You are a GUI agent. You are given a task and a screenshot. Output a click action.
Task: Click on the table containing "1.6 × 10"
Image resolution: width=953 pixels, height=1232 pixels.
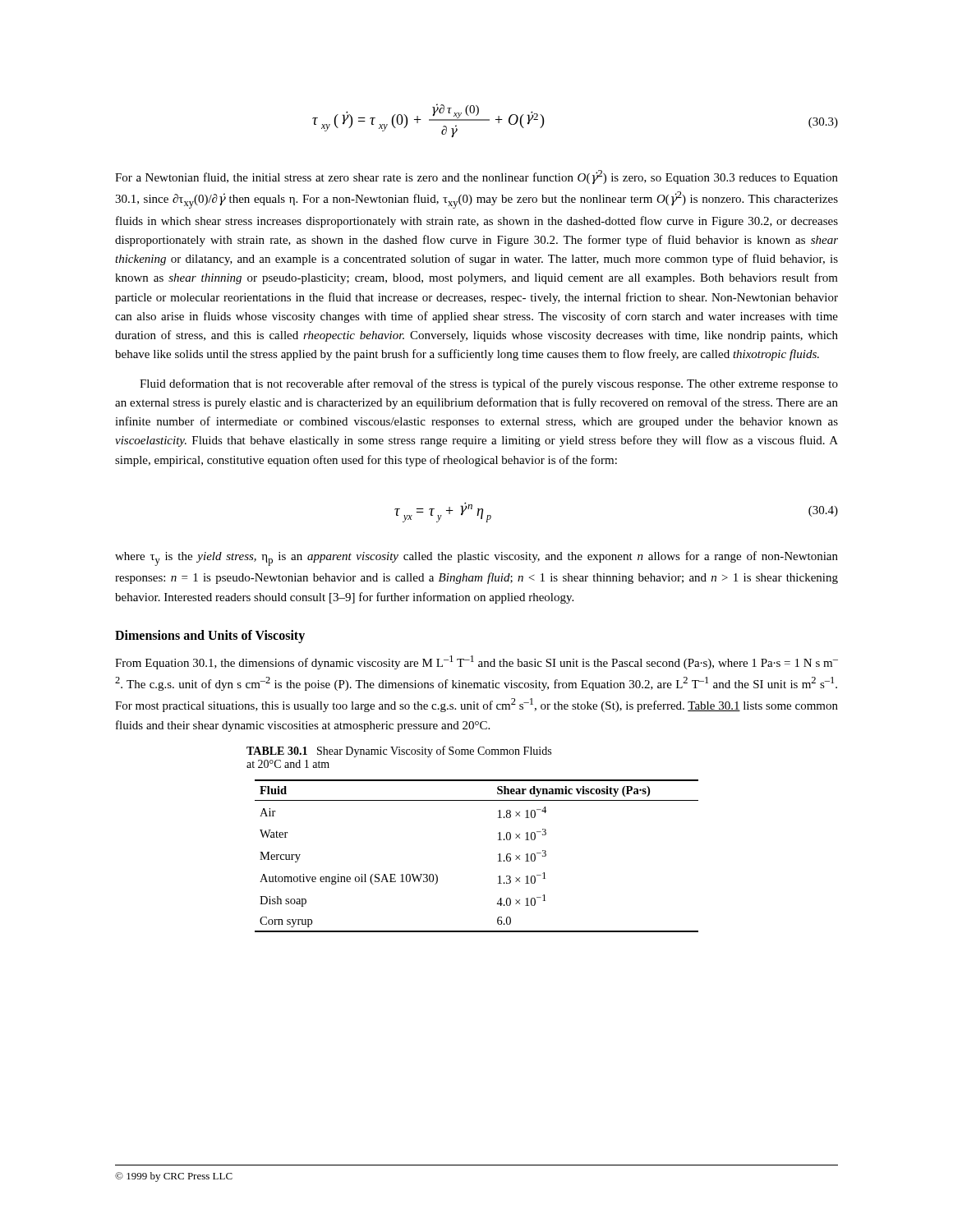pyautogui.click(x=476, y=856)
